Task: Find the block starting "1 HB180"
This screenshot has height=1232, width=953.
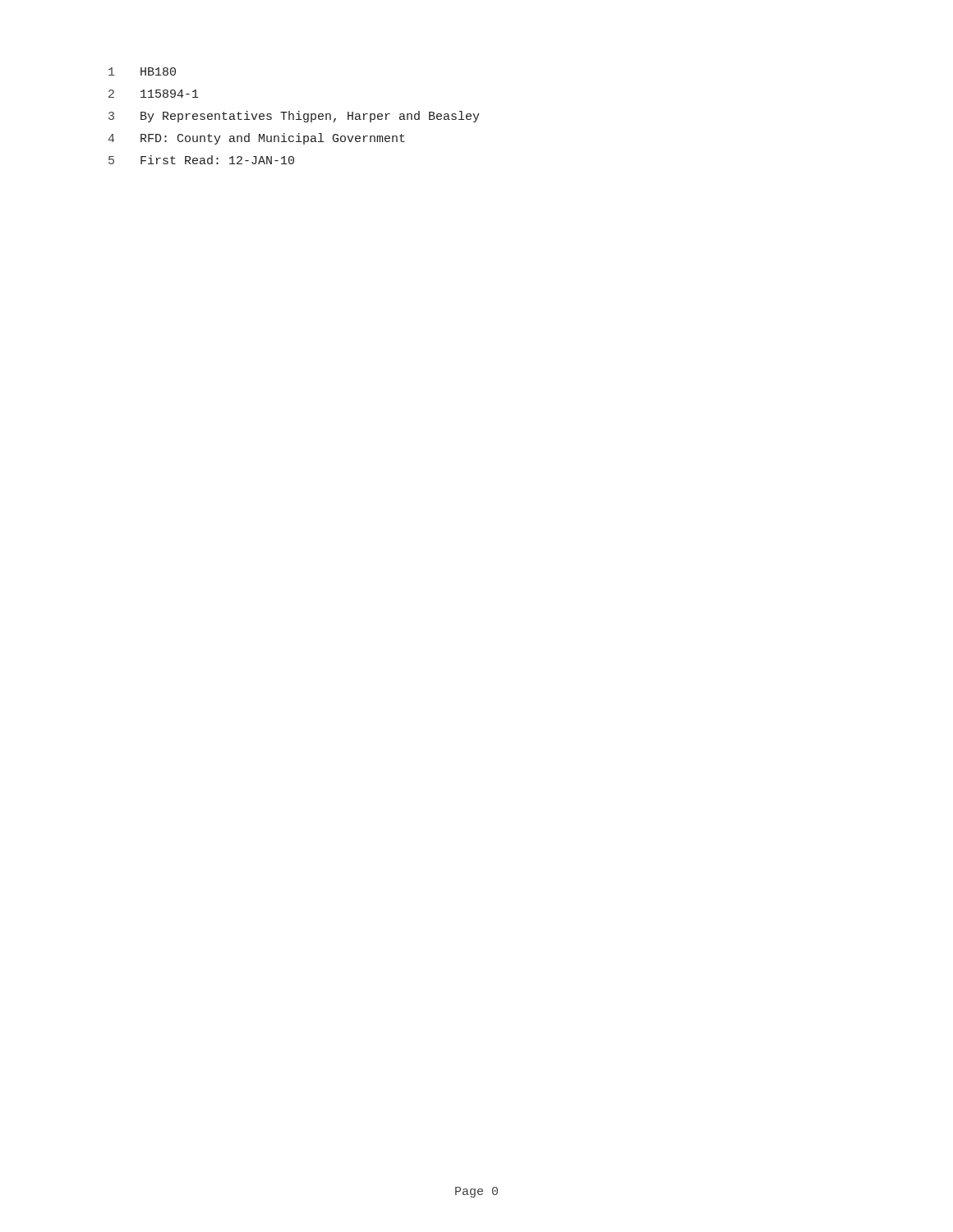Action: pos(142,71)
